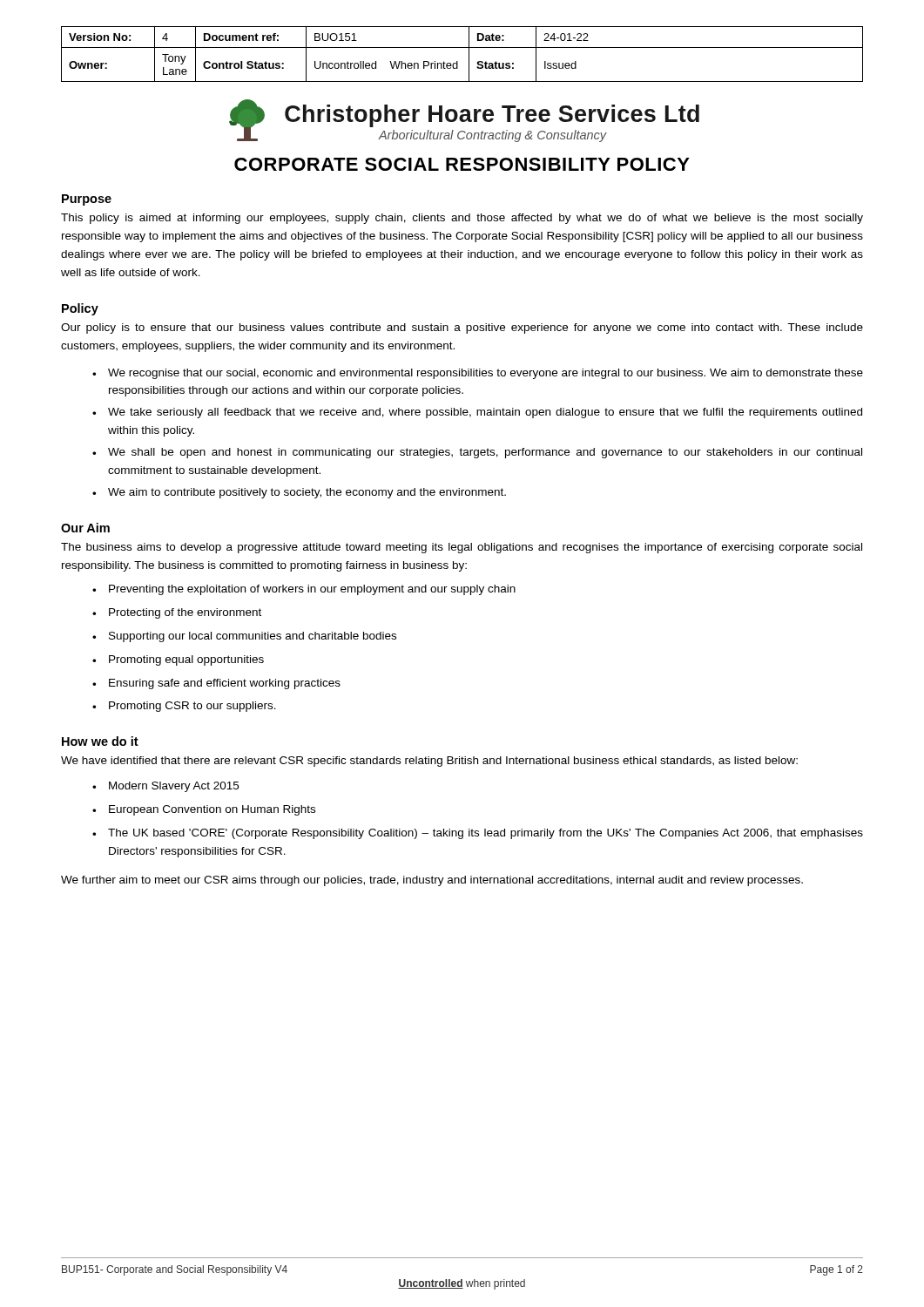The height and width of the screenshot is (1307, 924).
Task: Find the block on this page that starts "We have identified"
Action: (430, 761)
